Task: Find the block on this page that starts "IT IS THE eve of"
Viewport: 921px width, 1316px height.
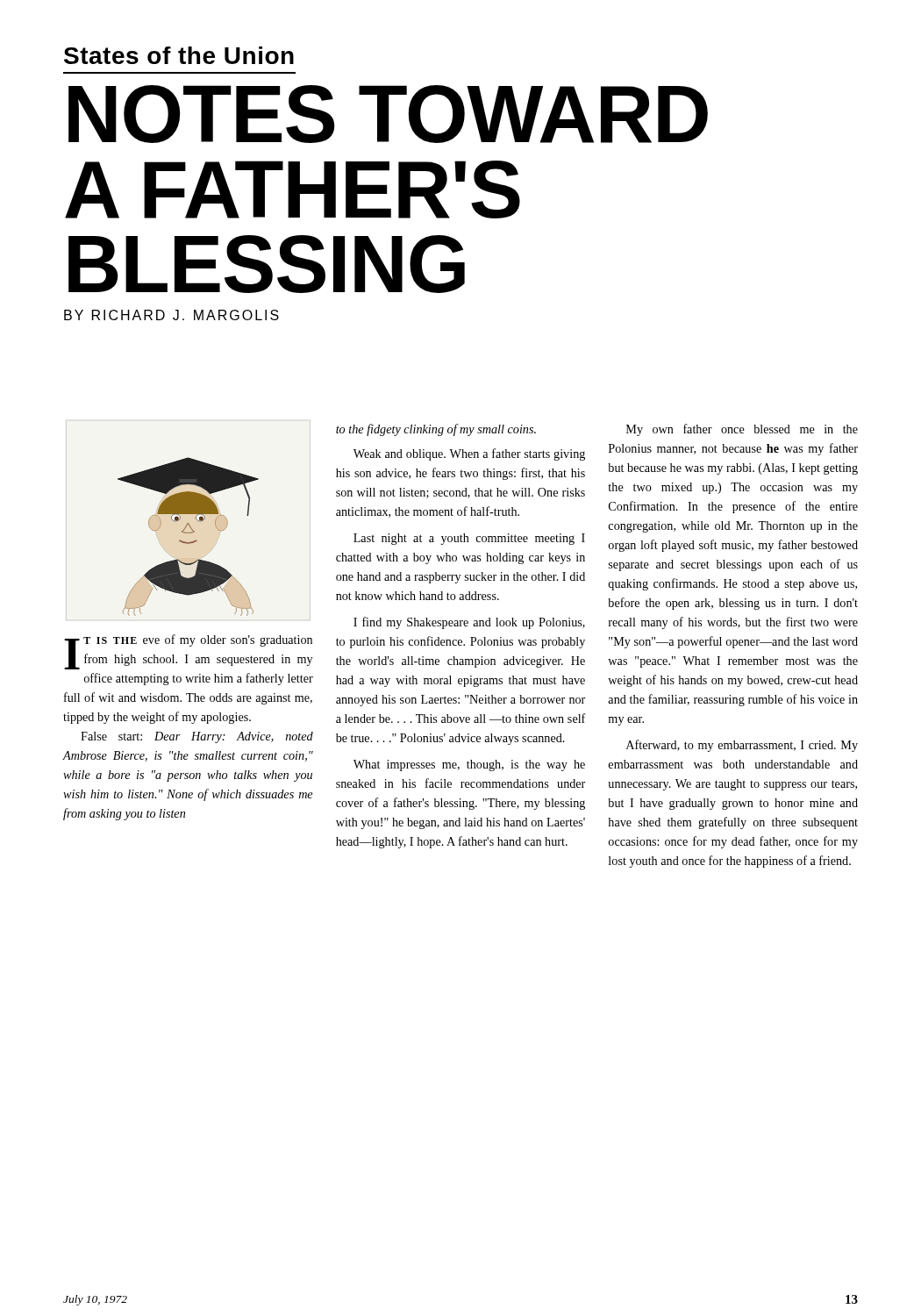Action: [188, 677]
